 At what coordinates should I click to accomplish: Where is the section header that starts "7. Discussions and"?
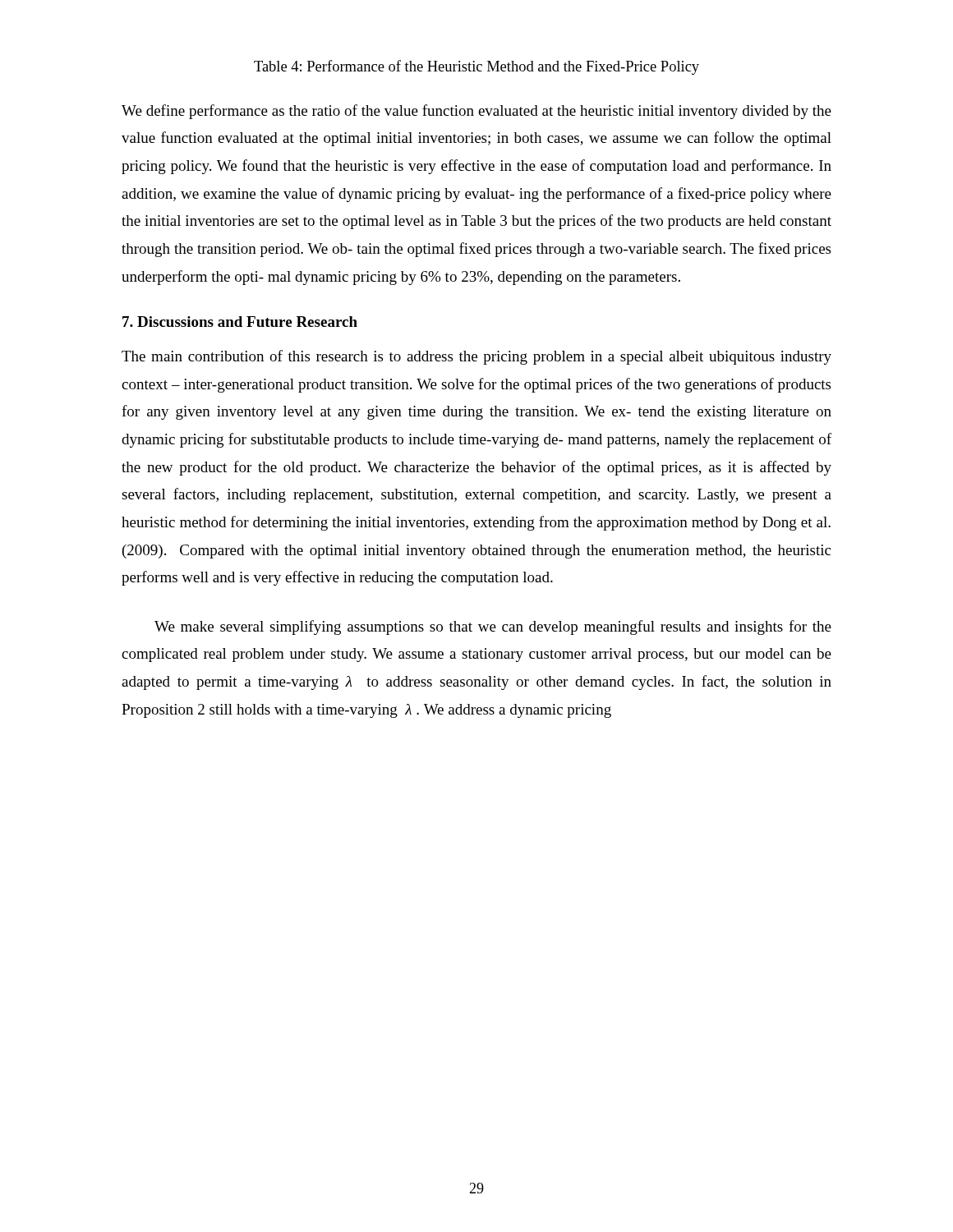coord(239,322)
